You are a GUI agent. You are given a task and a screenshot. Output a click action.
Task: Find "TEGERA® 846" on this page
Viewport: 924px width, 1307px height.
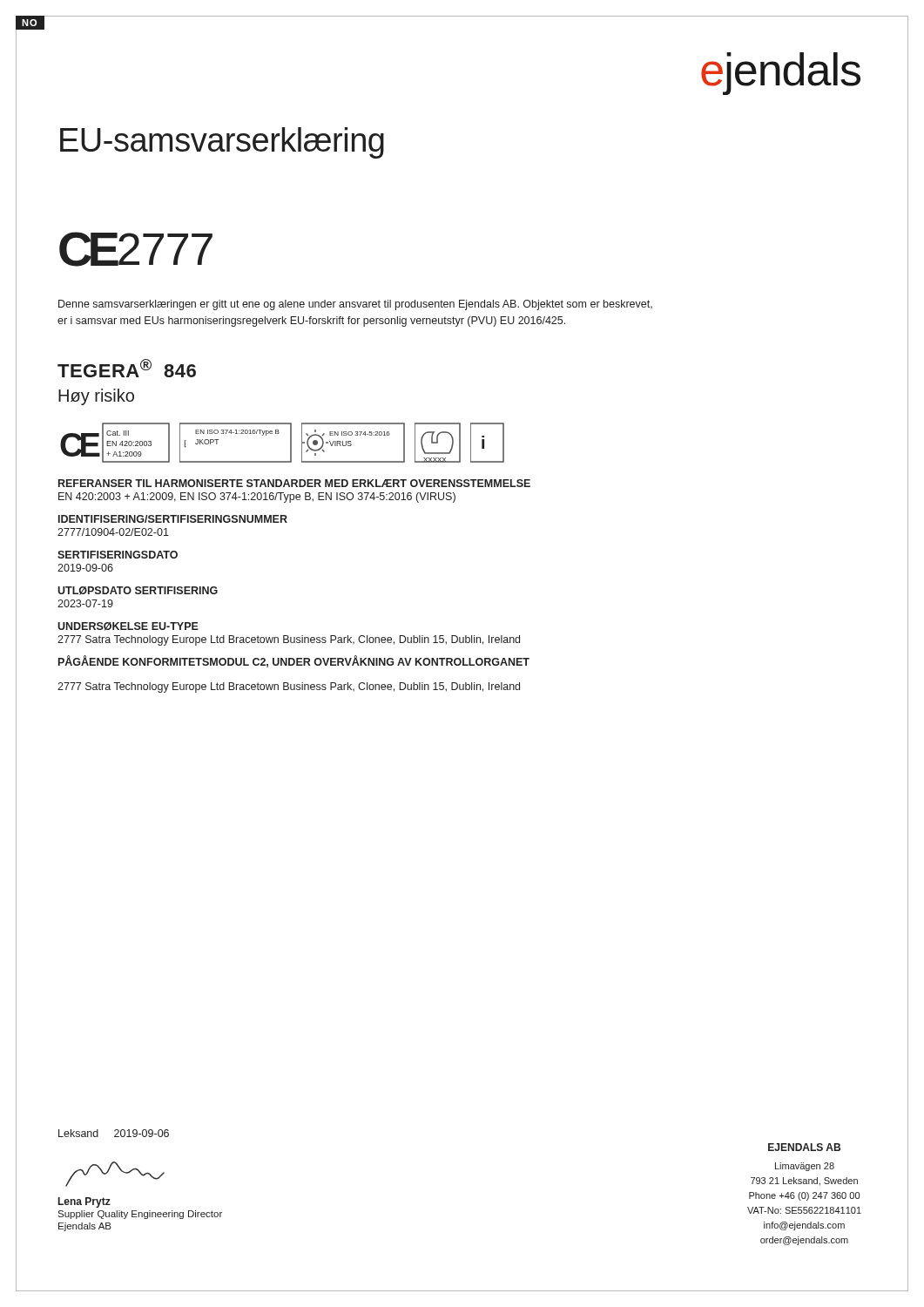click(127, 368)
